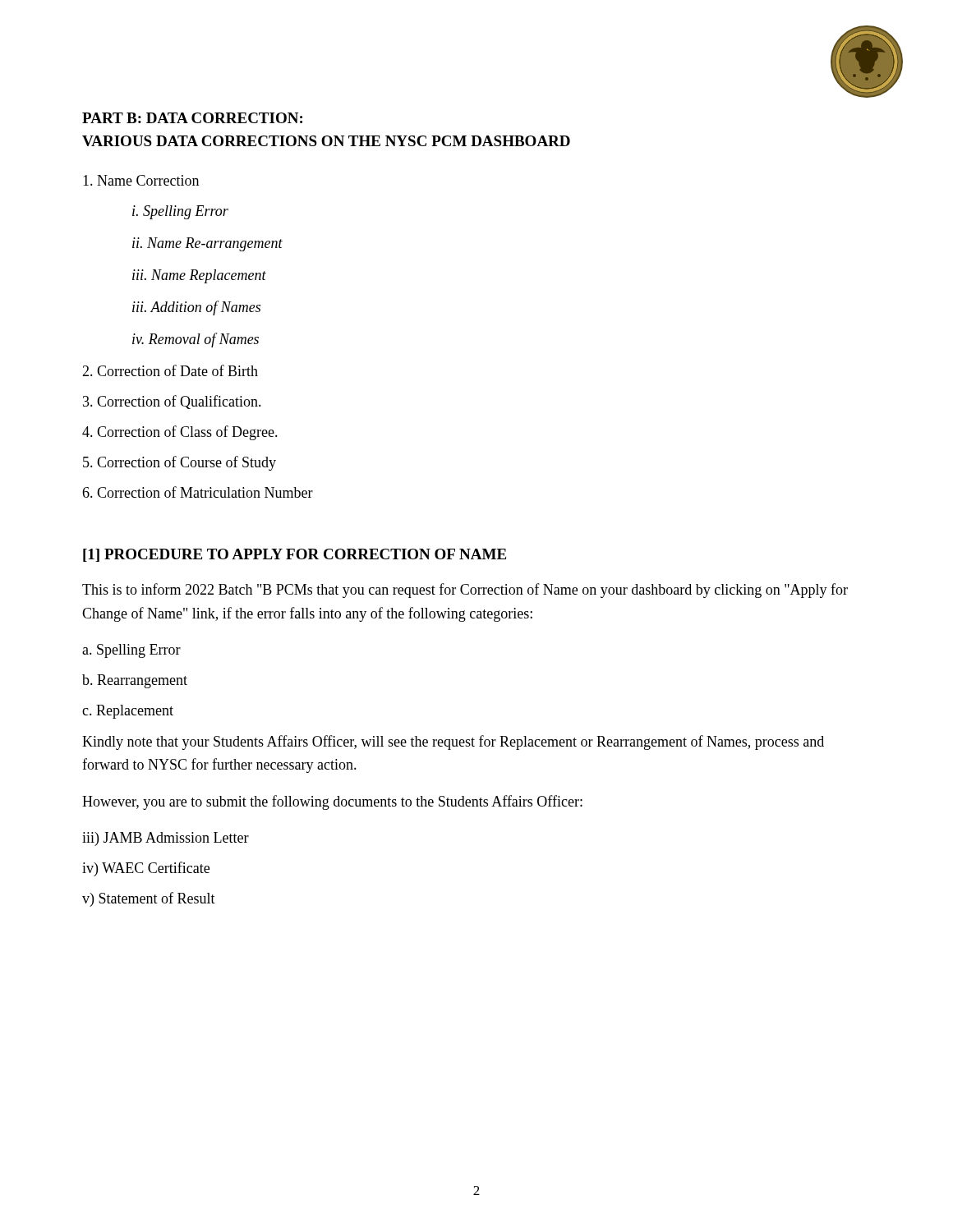Click on the section header that reads "PART B: DATA CORRECTION: VARIOUS DATA CORRECTIONS"

(x=326, y=129)
